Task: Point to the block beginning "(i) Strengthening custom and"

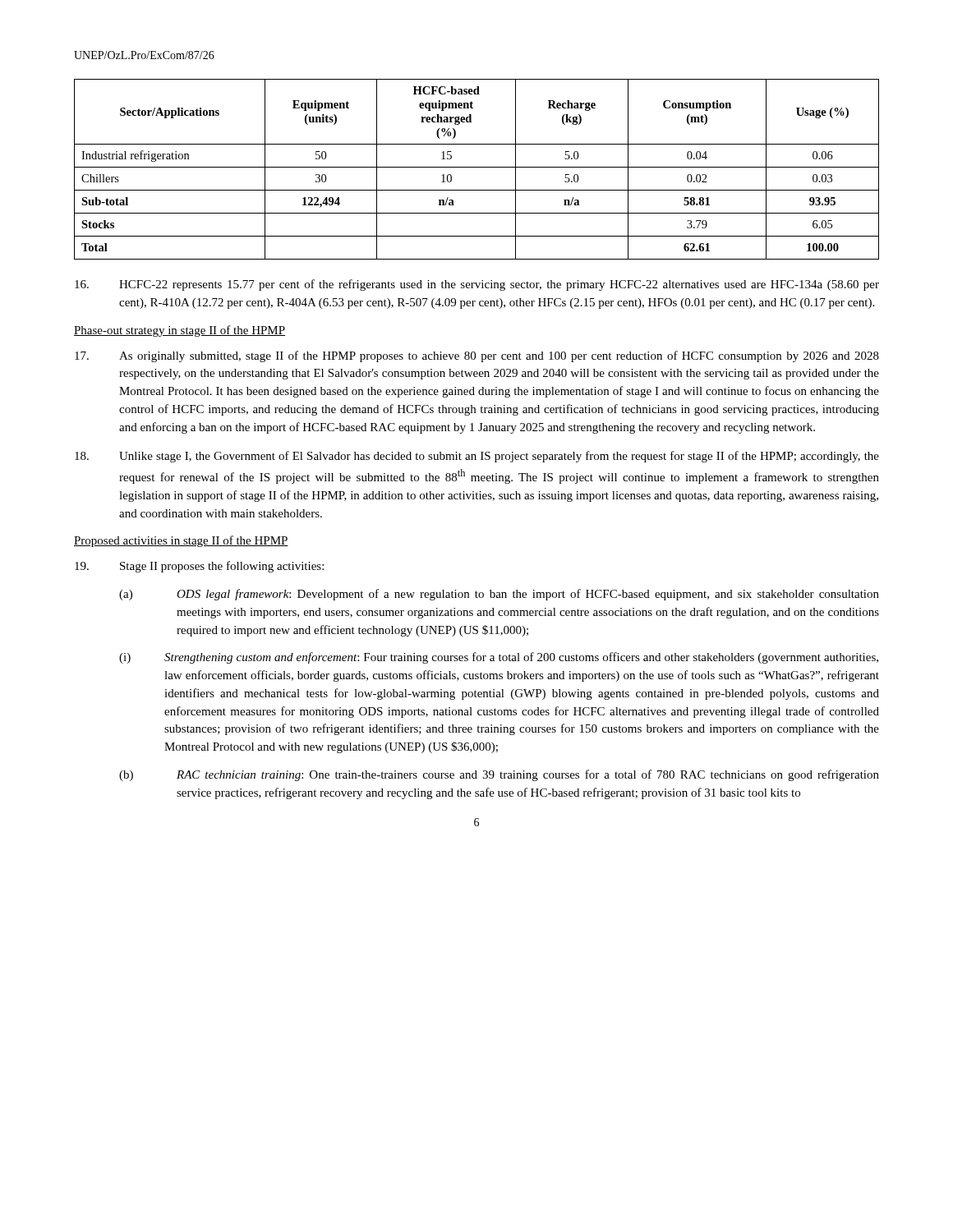Action: (x=499, y=703)
